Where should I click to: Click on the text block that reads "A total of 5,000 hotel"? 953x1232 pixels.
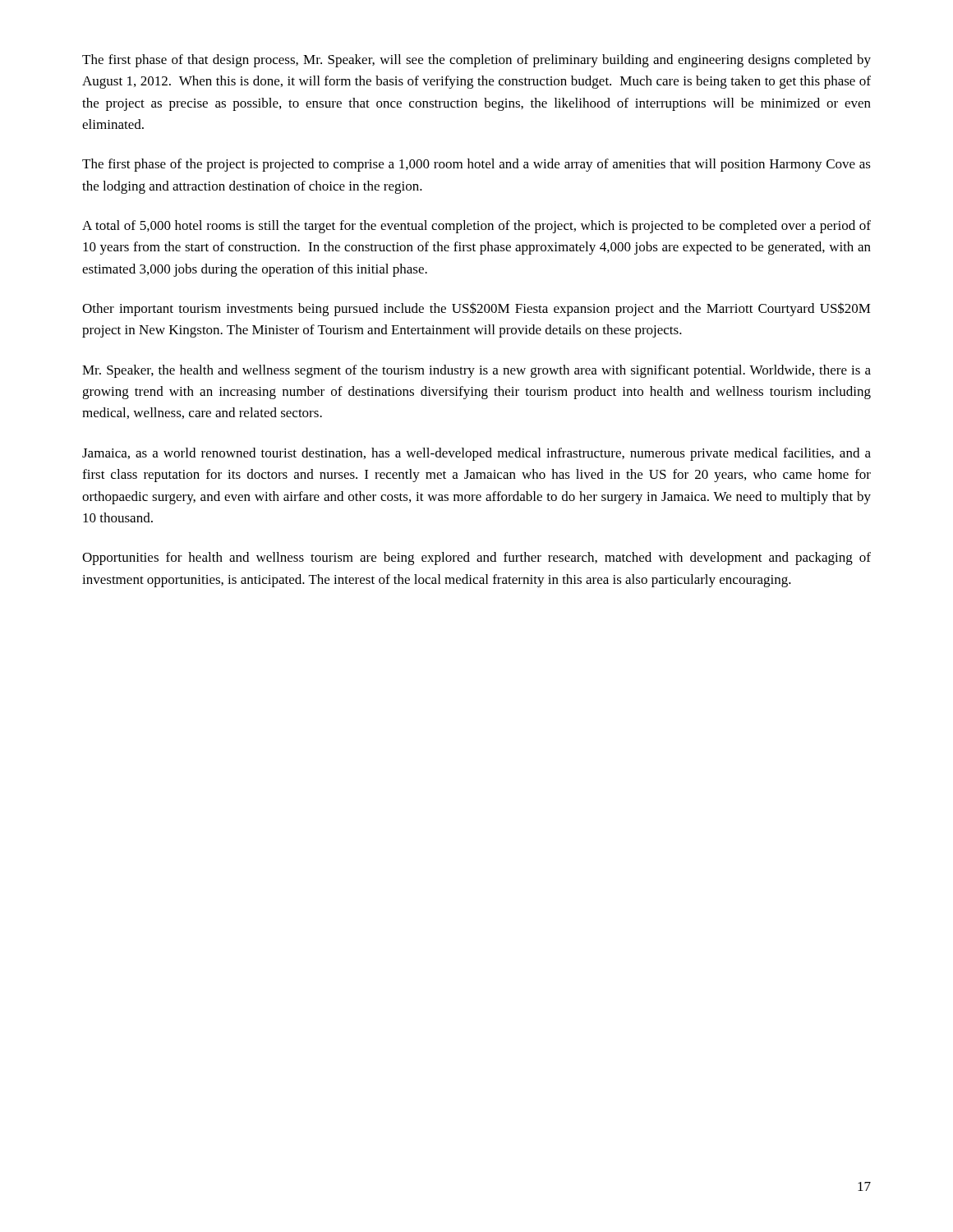[x=476, y=247]
